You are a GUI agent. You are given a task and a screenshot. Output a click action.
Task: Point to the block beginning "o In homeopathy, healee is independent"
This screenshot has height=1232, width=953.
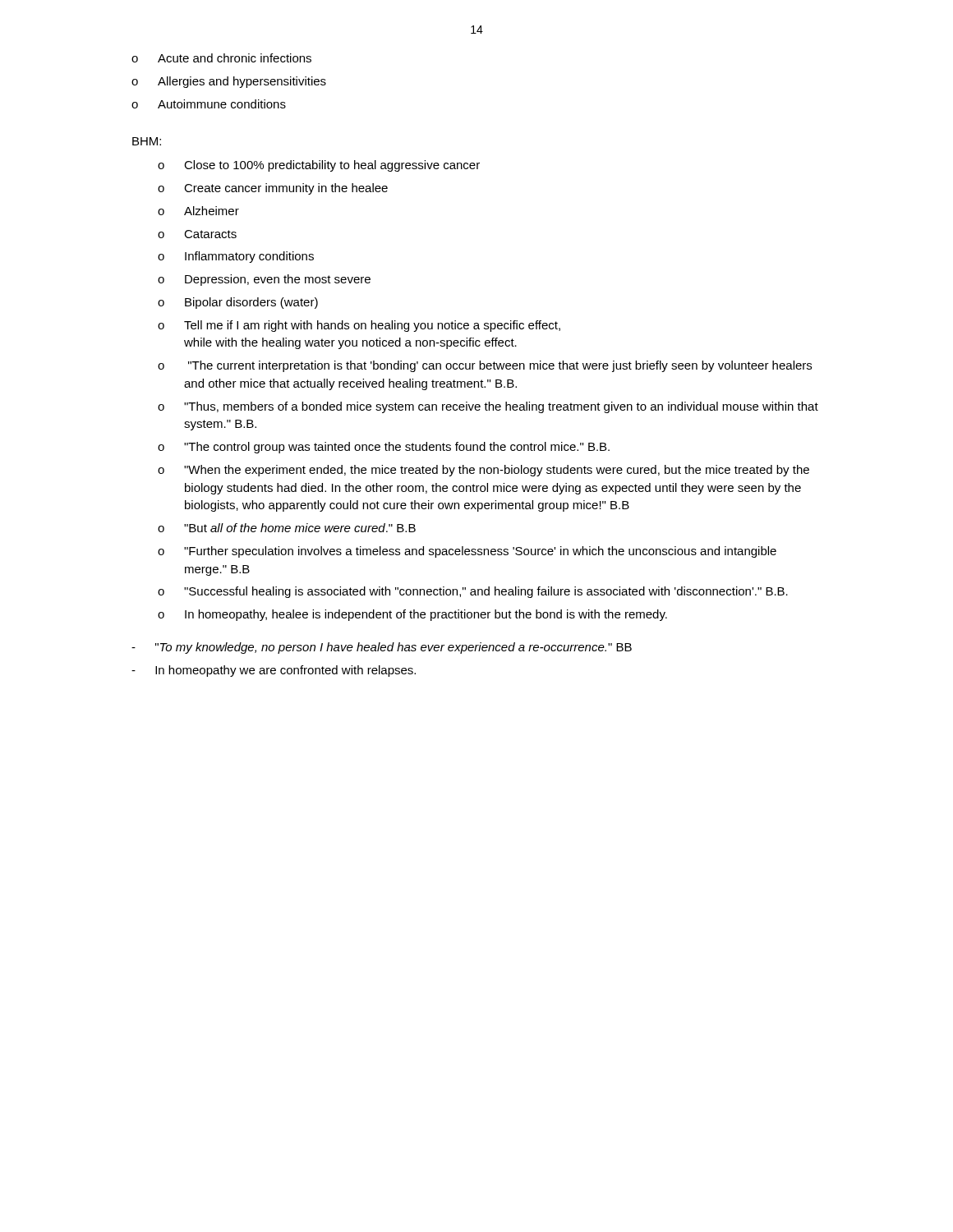click(x=490, y=614)
